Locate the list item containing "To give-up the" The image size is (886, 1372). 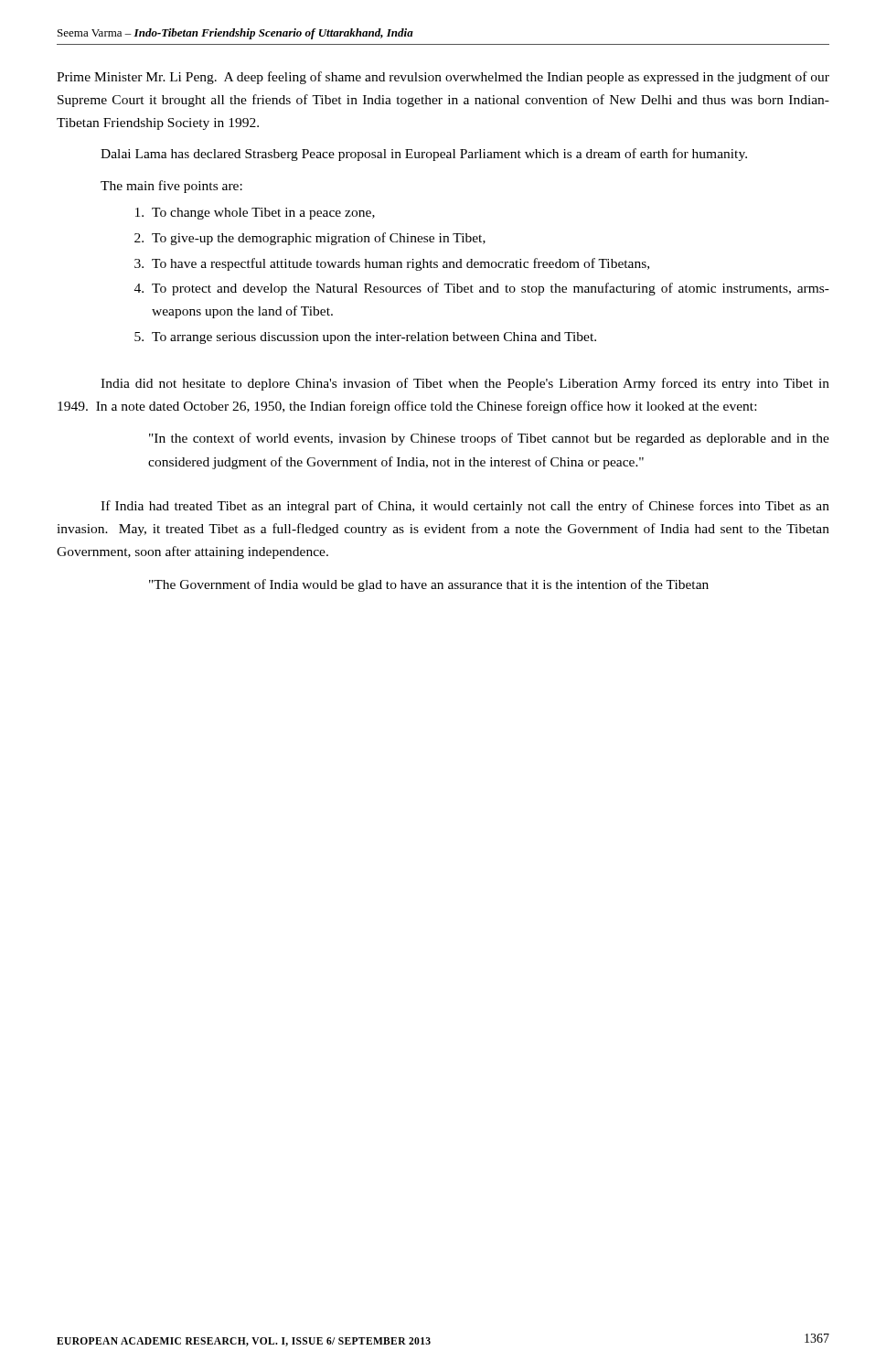tap(319, 237)
